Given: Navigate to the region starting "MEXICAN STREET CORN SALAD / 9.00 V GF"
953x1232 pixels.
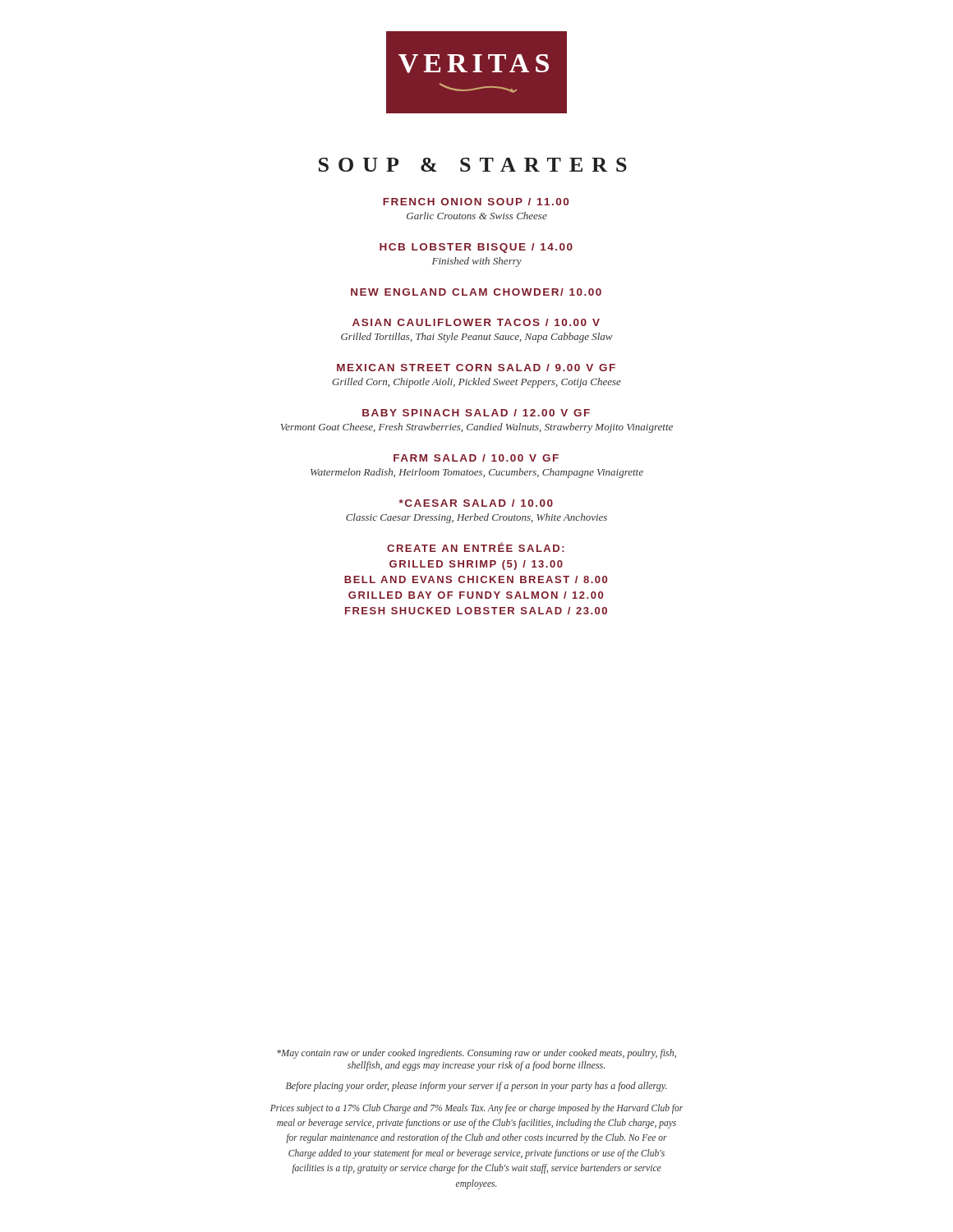Looking at the screenshot, I should pos(476,368).
